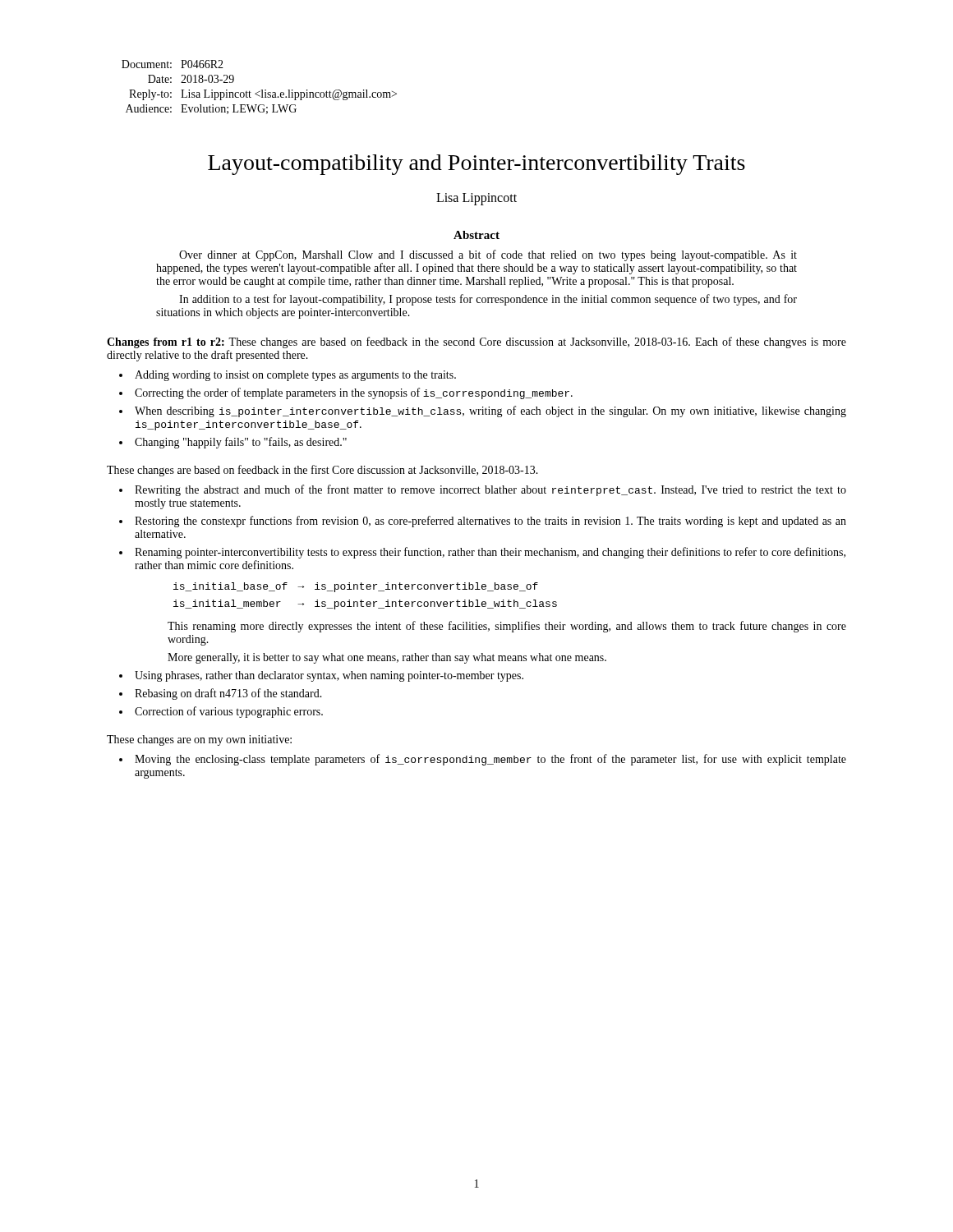This screenshot has width=953, height=1232.
Task: Find the table that mentions "Lisa Lippincott <lisa.e.lippincott@gmail.com>"
Action: point(476,87)
